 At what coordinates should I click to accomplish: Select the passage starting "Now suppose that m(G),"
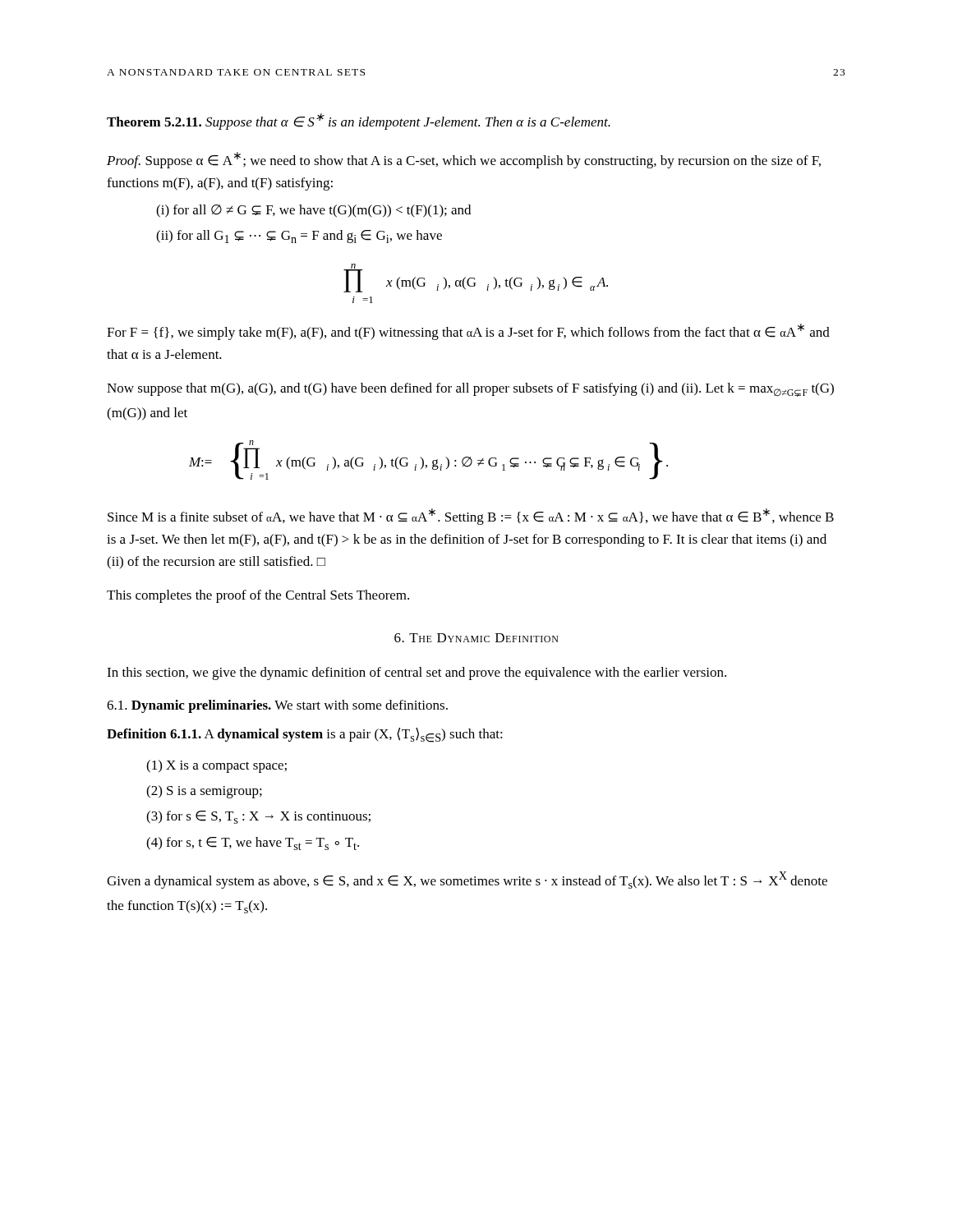click(471, 401)
